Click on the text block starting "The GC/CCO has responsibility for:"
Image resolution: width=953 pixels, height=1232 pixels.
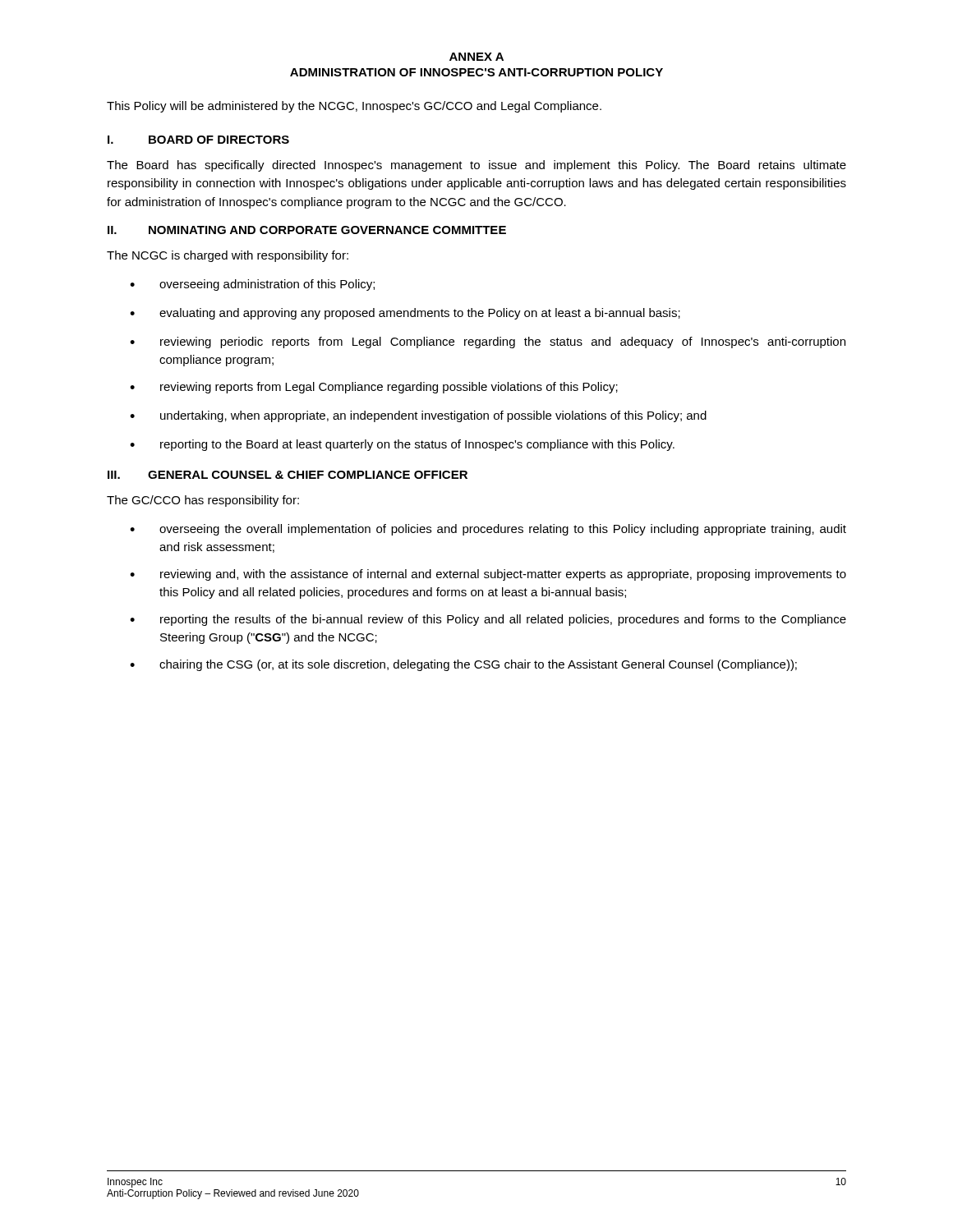pos(203,500)
